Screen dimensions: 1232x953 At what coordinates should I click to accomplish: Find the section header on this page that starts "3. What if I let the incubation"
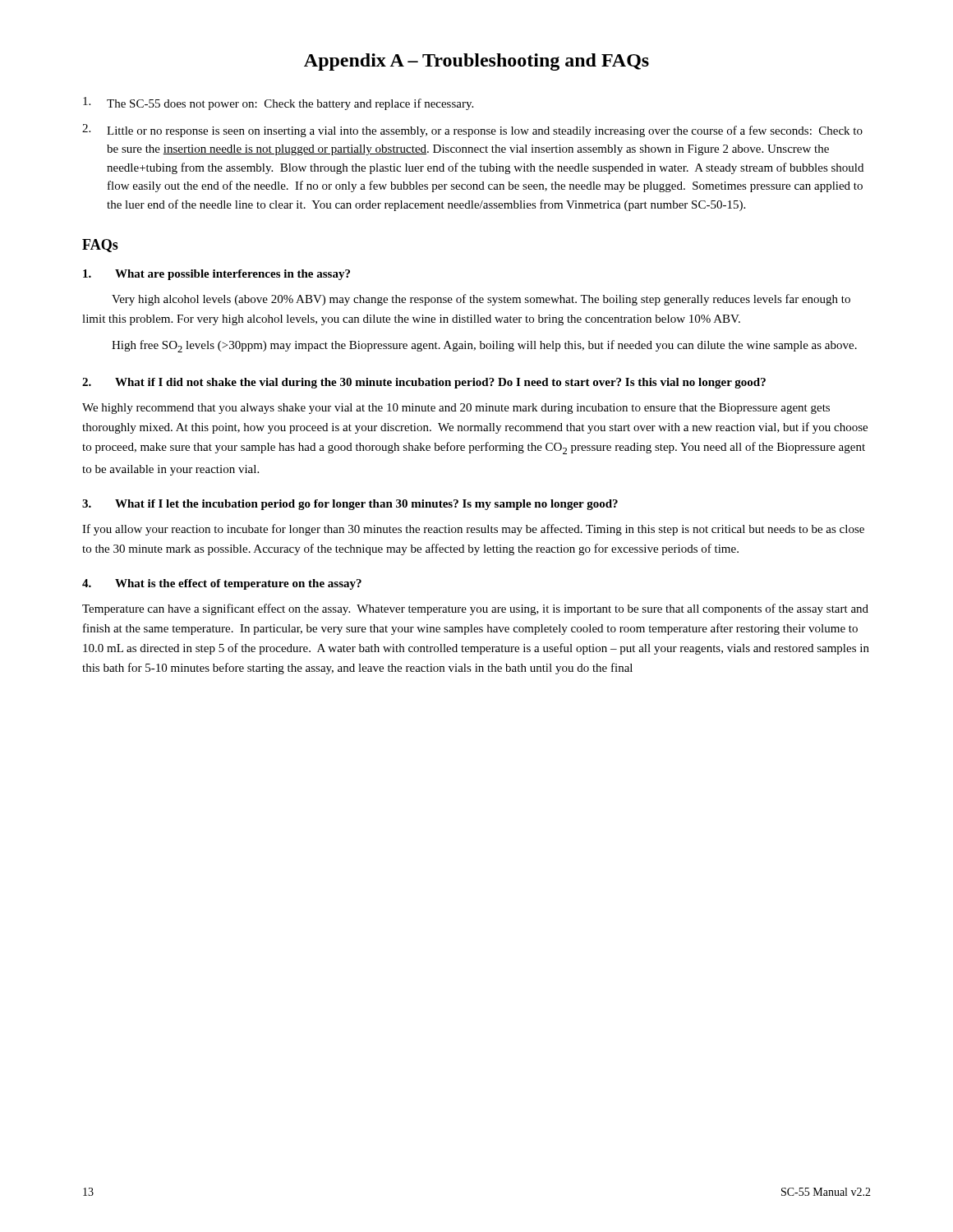tap(476, 504)
